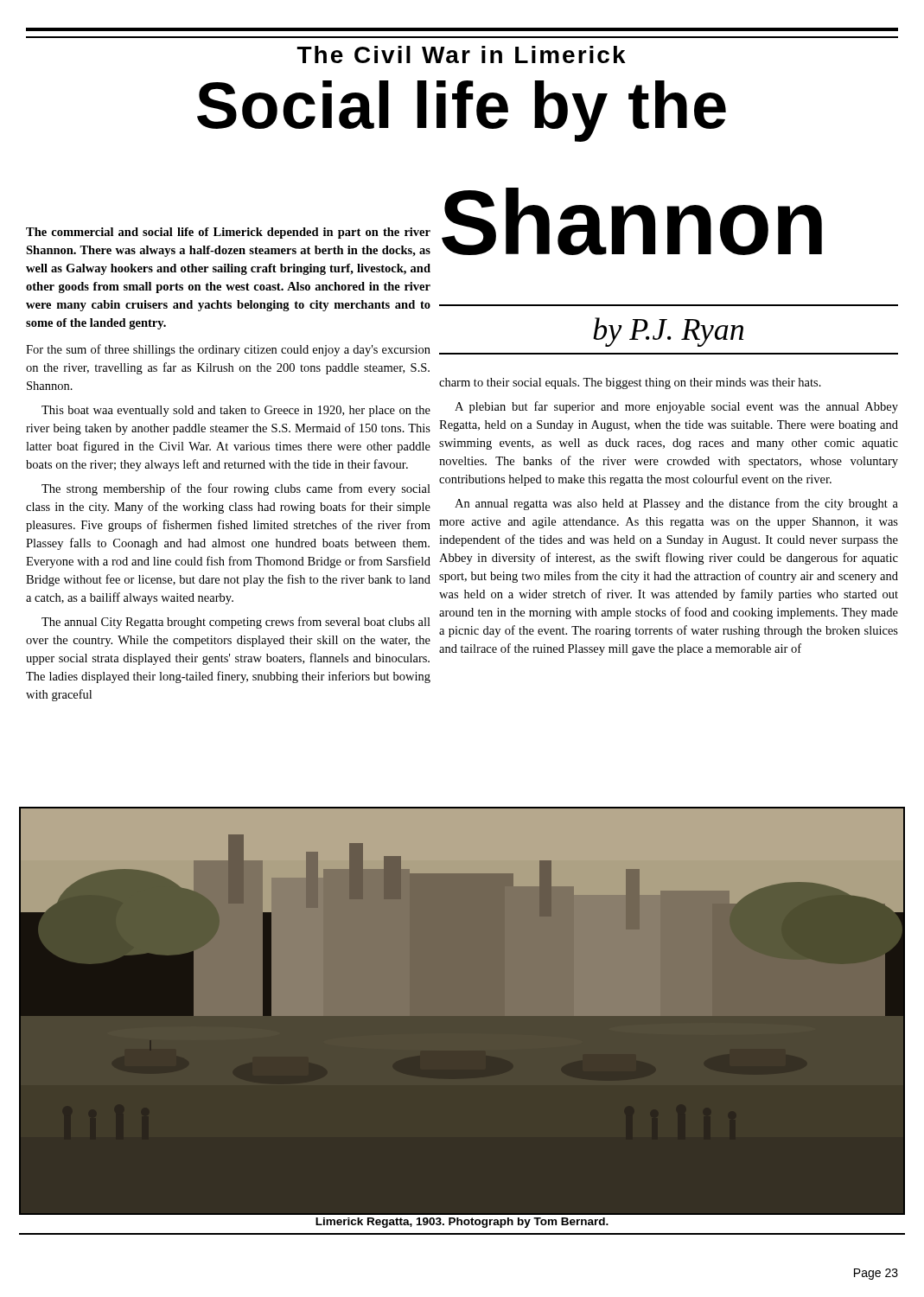Select the text starting "The Civil War in Limerick"
The height and width of the screenshot is (1297, 924).
pos(462,91)
